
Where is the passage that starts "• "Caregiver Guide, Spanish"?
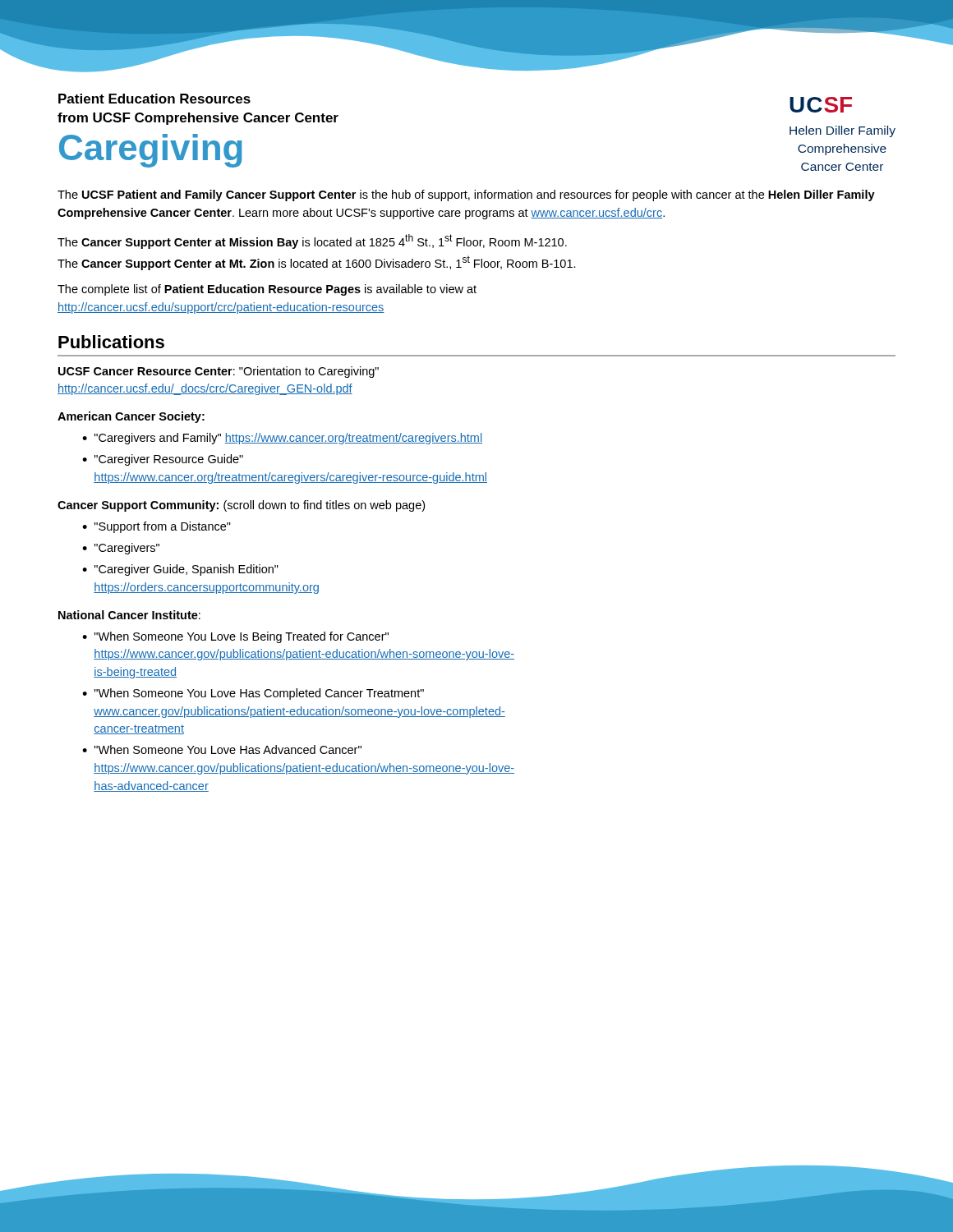pos(180,570)
